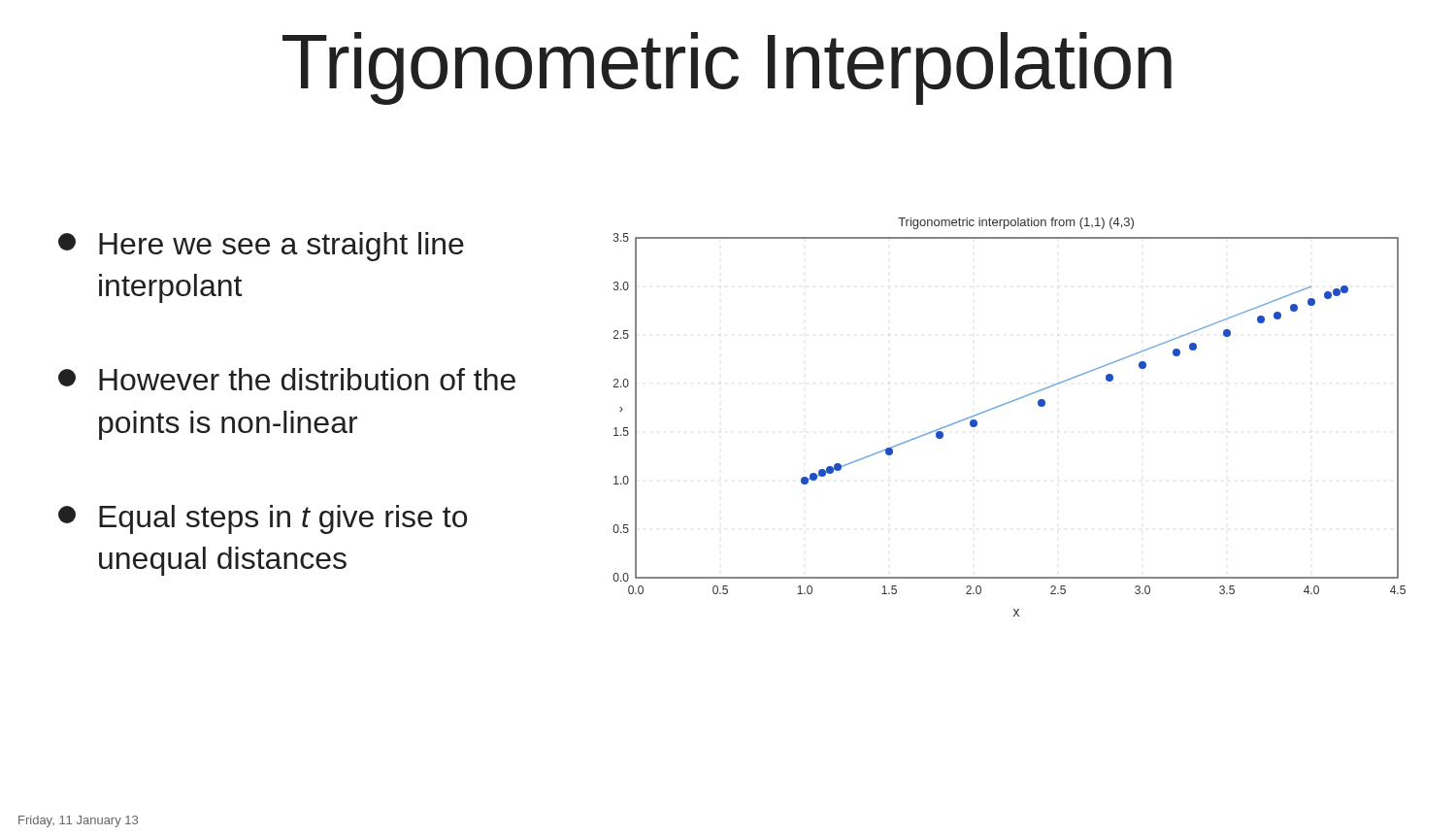Click the passage that begins "Here we see"
Viewport: 1456px width, 835px height.
(261, 265)
